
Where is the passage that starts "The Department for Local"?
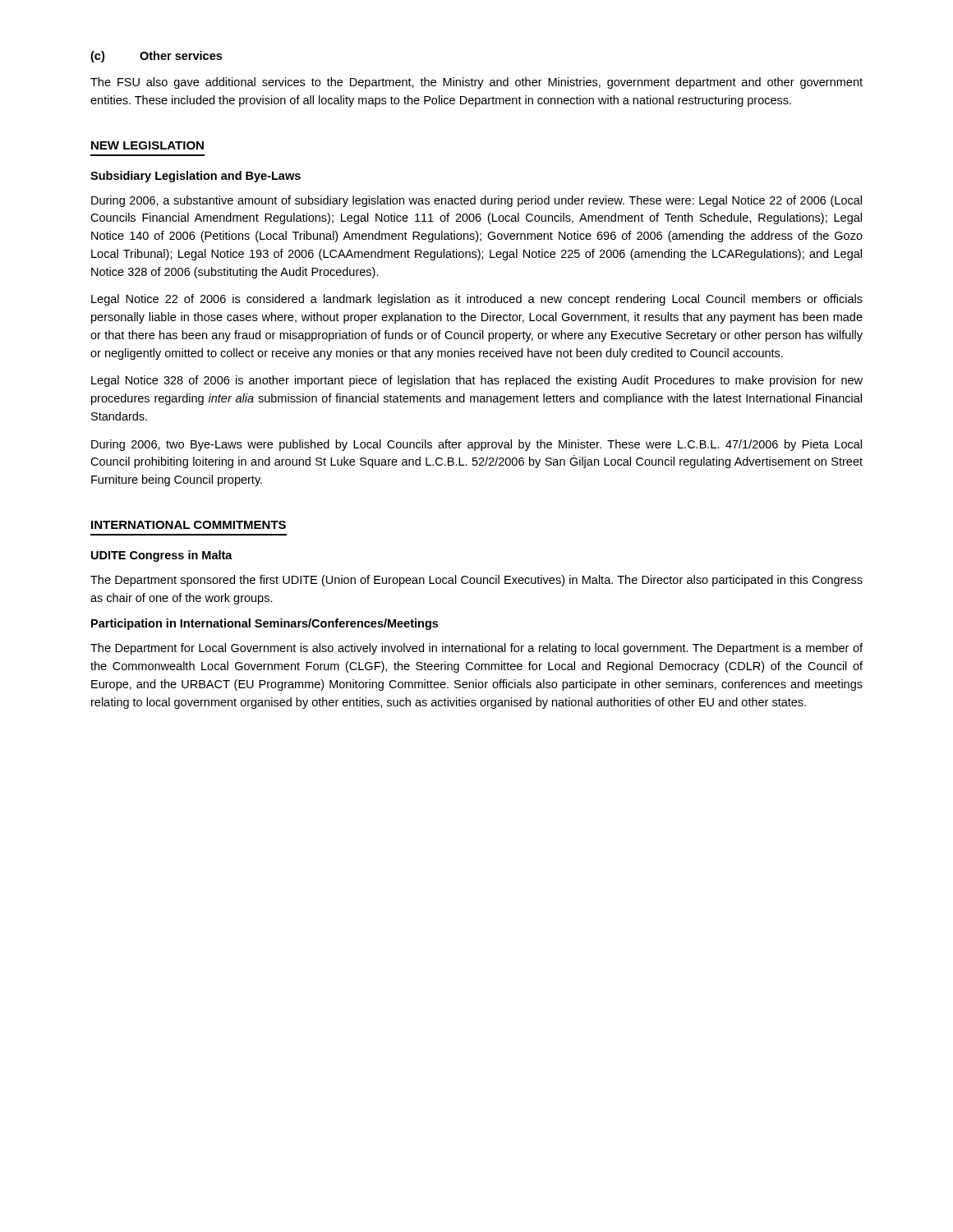click(476, 676)
